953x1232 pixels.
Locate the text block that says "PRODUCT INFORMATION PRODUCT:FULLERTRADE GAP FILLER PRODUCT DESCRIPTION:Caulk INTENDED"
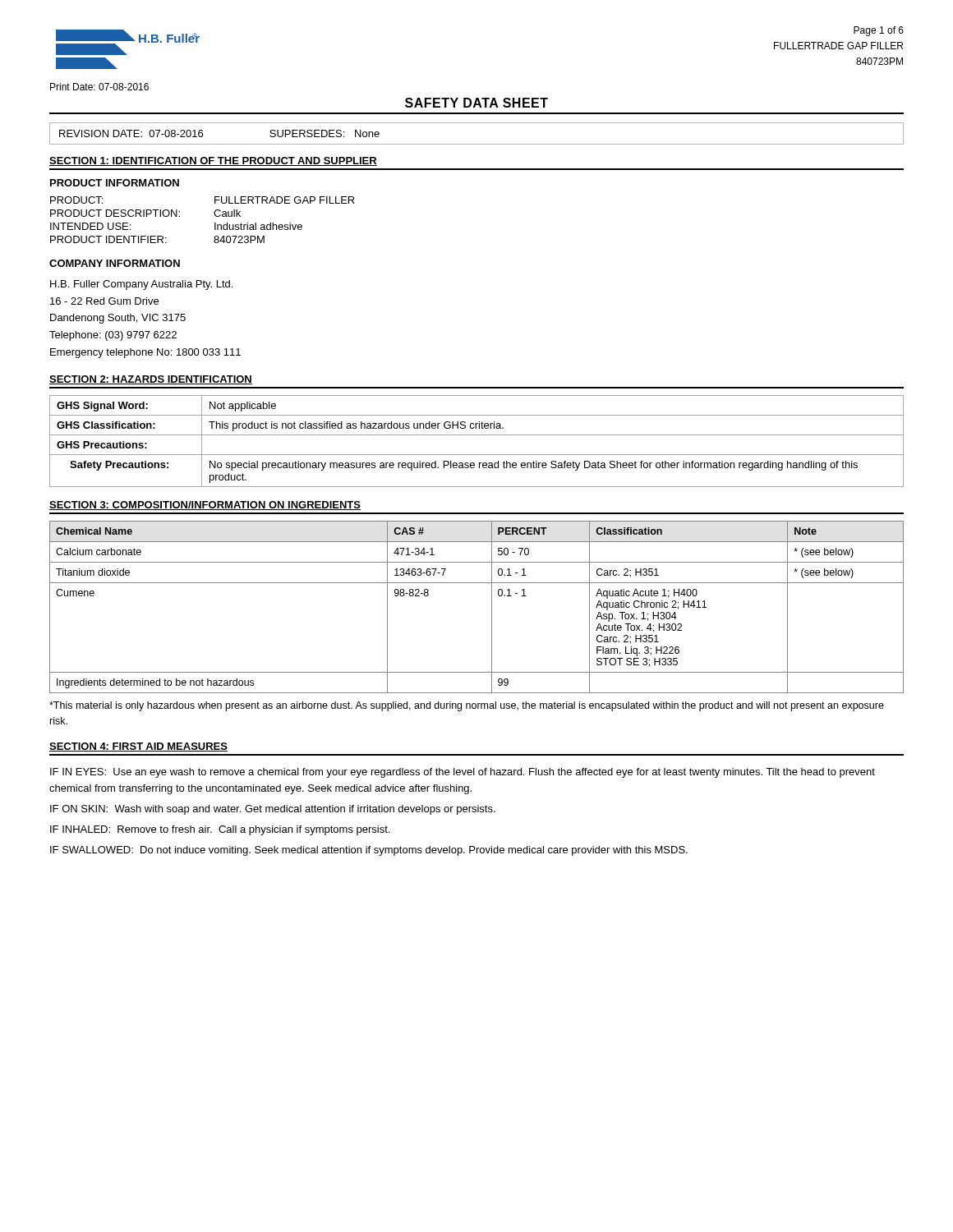click(x=115, y=183)
